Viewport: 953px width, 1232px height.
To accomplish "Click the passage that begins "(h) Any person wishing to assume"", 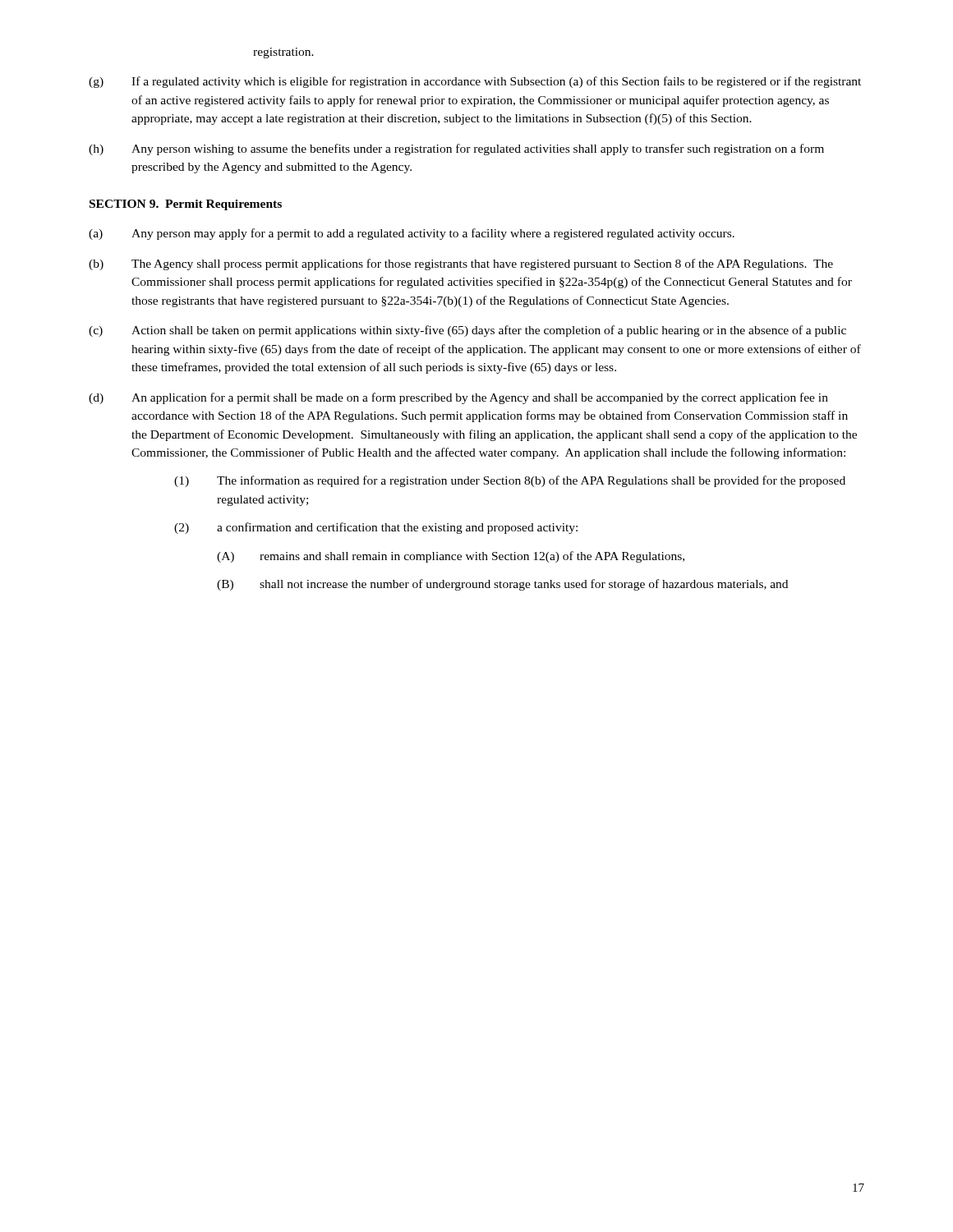I will pyautogui.click(x=476, y=158).
